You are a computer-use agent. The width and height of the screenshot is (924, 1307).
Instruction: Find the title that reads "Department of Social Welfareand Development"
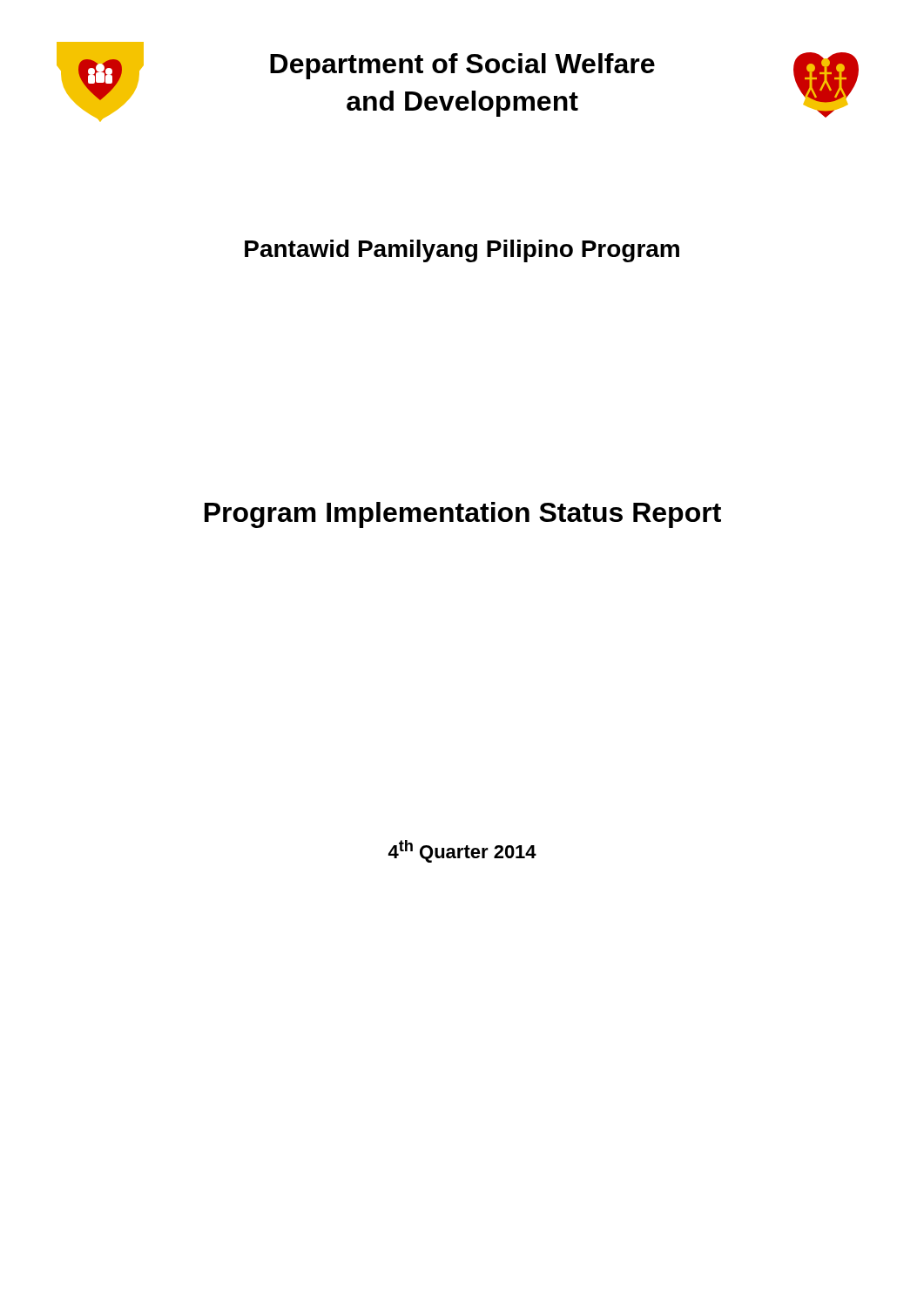point(462,82)
